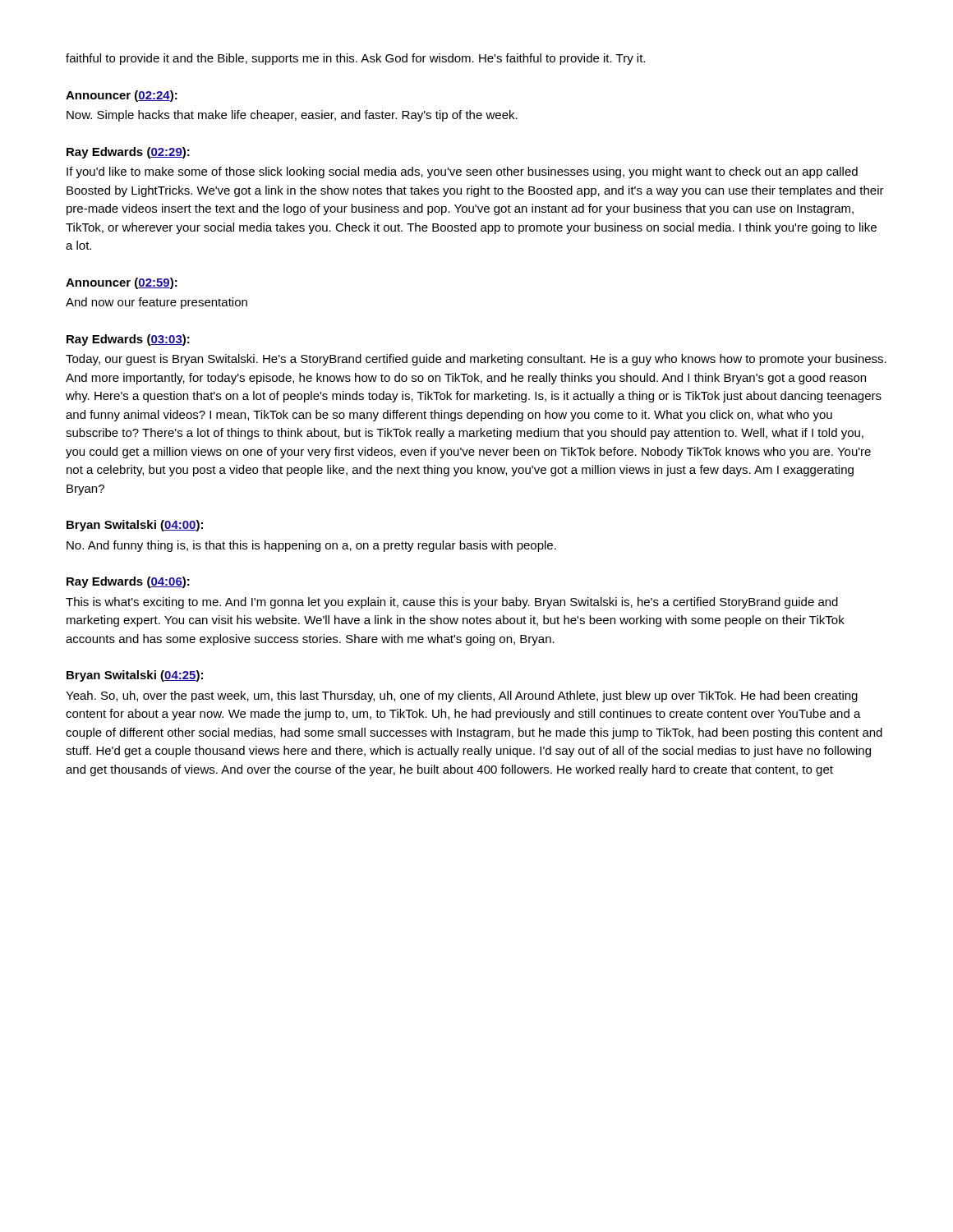This screenshot has width=953, height=1232.
Task: Navigate to the element starting "Bryan Switalski (04:00):"
Action: click(135, 524)
